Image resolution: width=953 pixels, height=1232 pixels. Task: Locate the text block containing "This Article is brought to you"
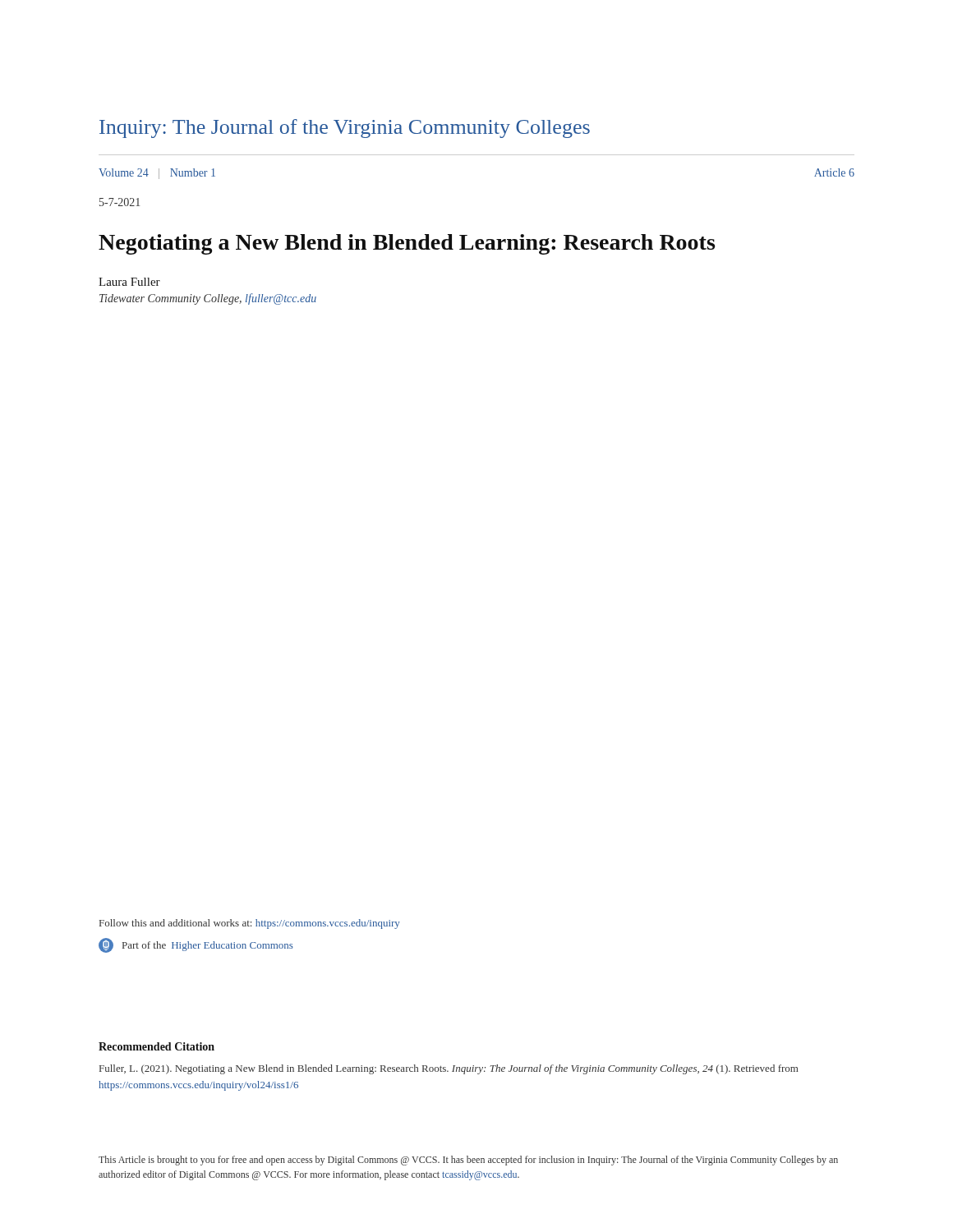[468, 1167]
